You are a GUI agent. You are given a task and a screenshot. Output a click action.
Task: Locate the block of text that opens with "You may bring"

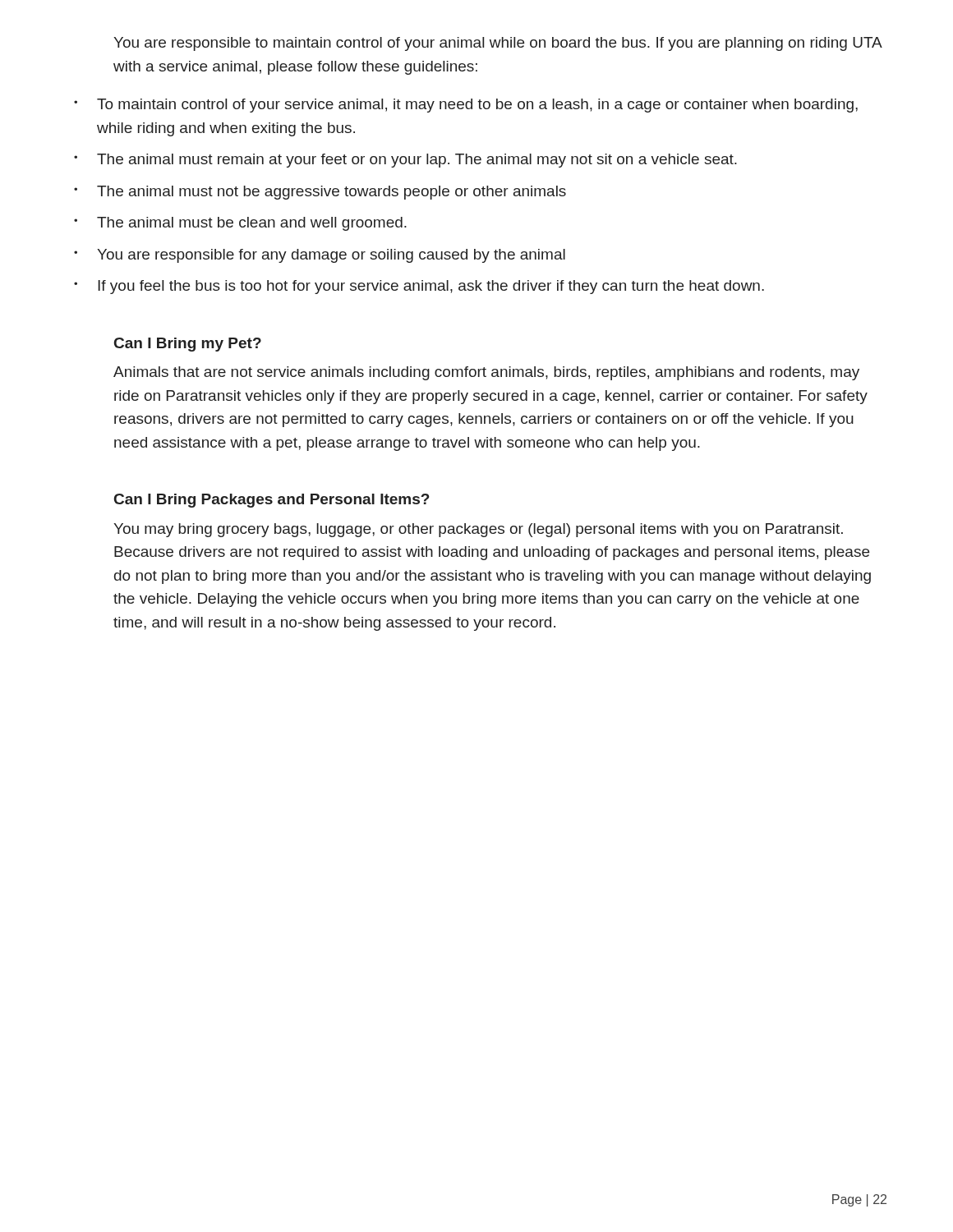click(x=493, y=575)
